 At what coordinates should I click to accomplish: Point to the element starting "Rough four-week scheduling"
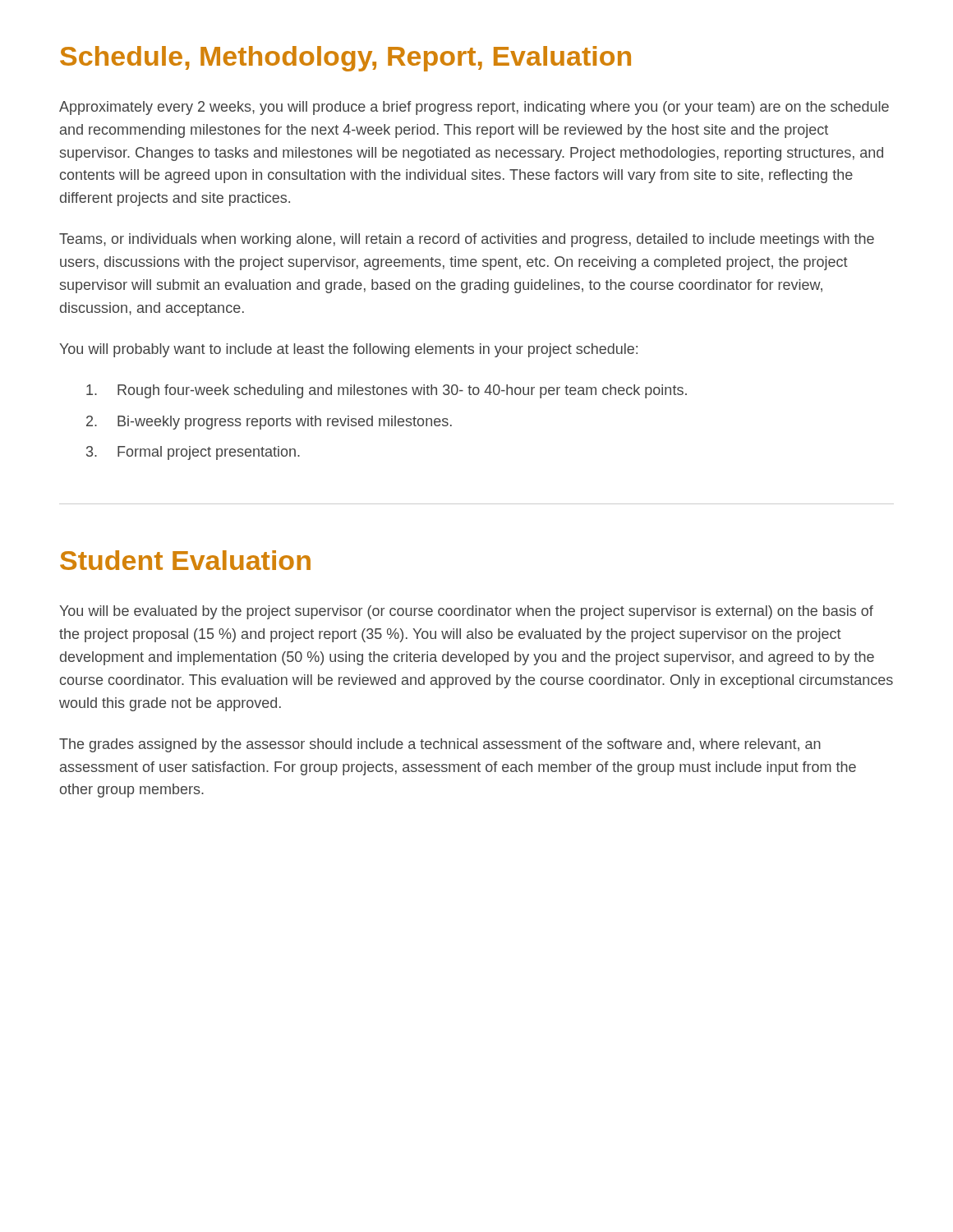coord(490,391)
